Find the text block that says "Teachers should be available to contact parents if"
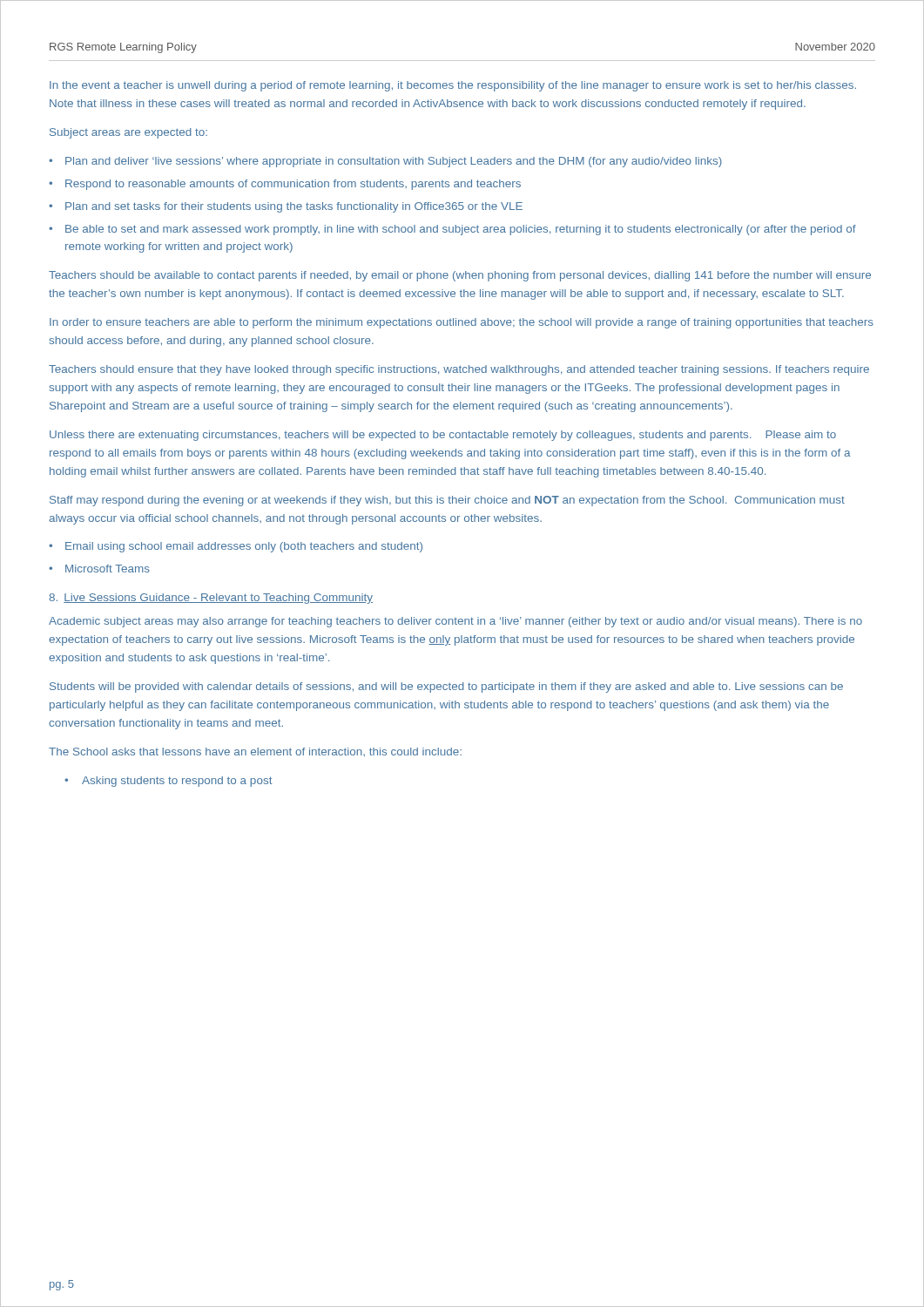The image size is (924, 1307). (x=462, y=285)
